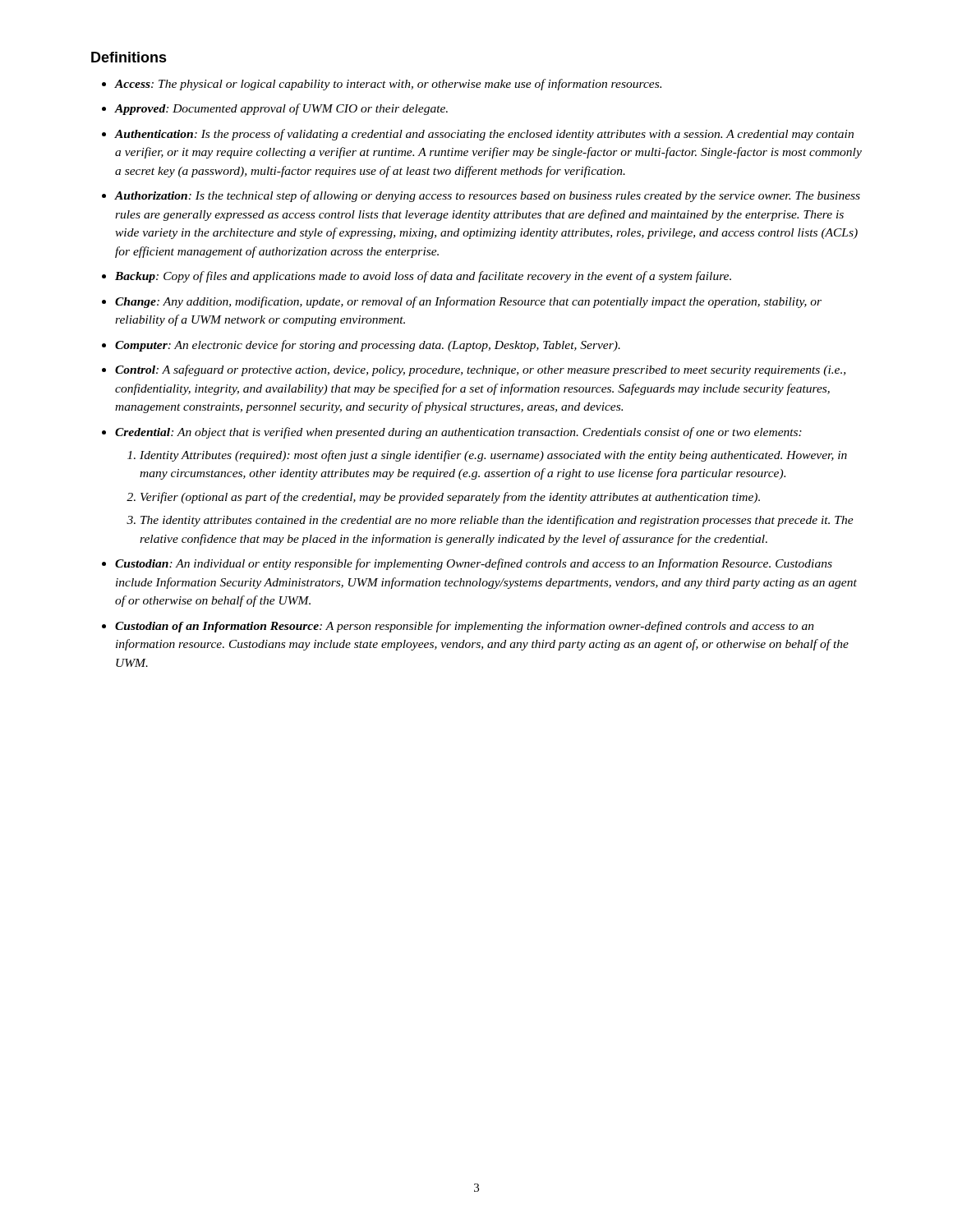The width and height of the screenshot is (953, 1232).
Task: Locate a section header
Action: tap(129, 57)
